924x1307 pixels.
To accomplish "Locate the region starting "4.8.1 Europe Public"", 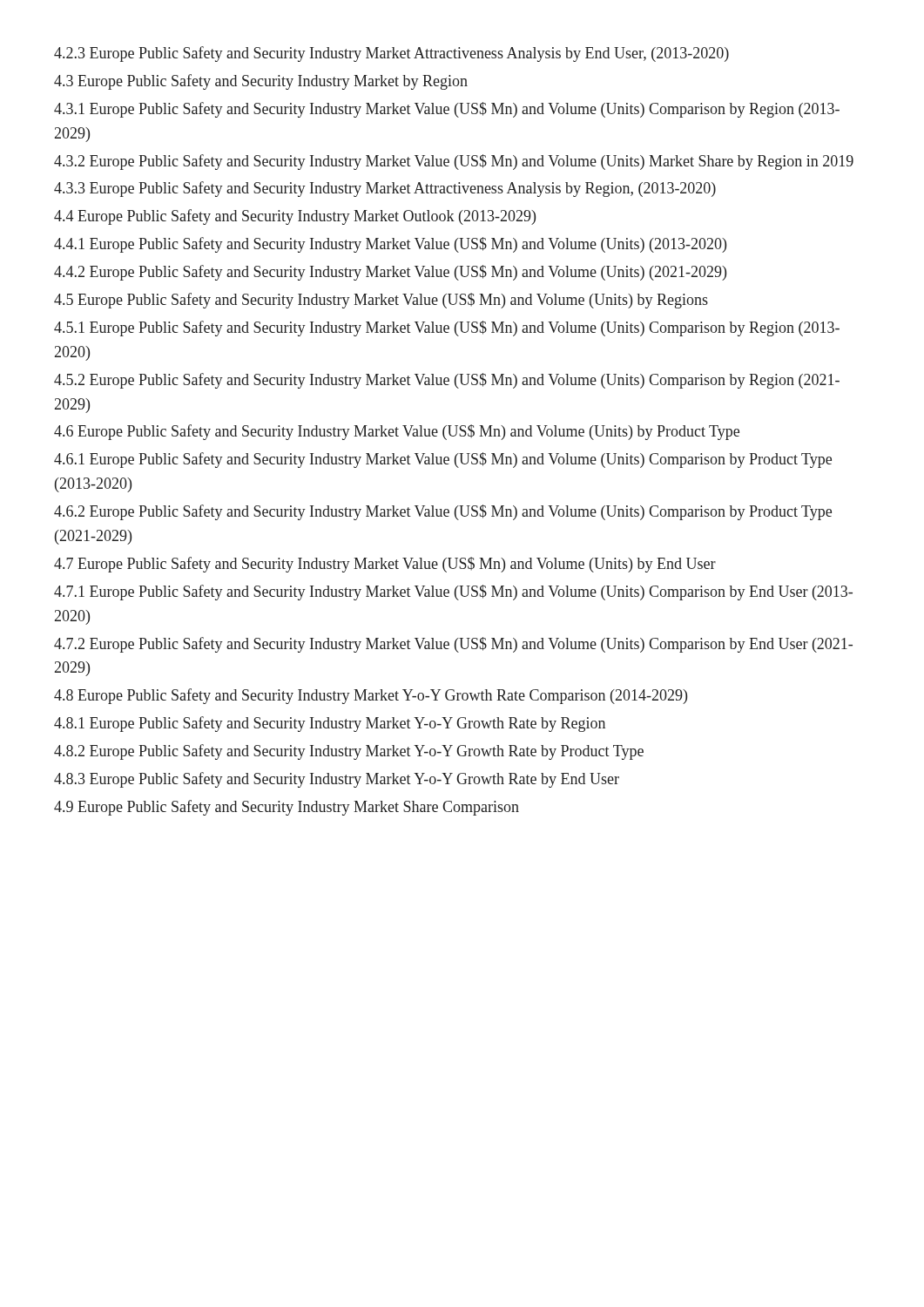I will tap(462, 724).
